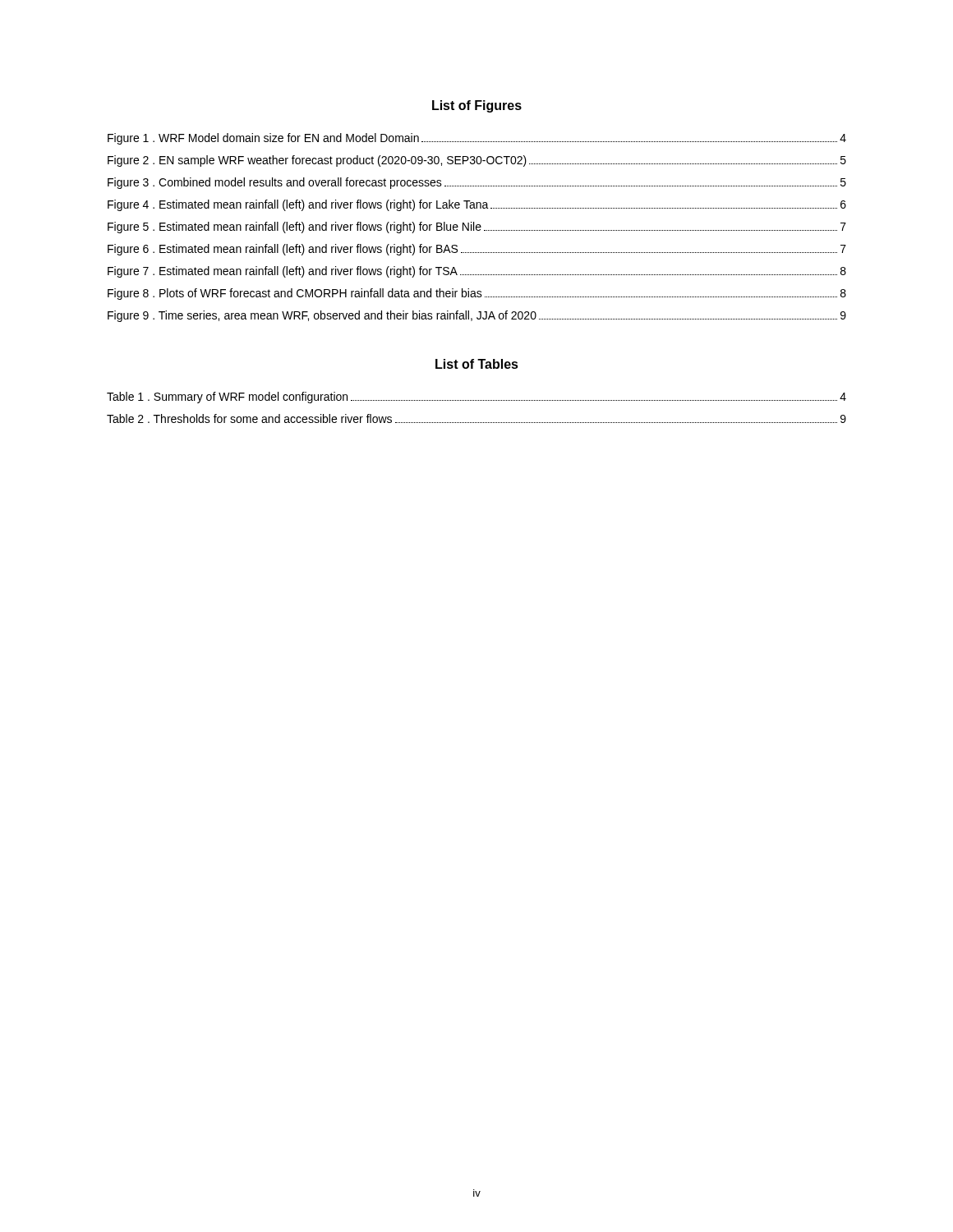Find the block on this page that starts "Figure 4 . Estimated mean rainfall (left)"

[x=476, y=205]
